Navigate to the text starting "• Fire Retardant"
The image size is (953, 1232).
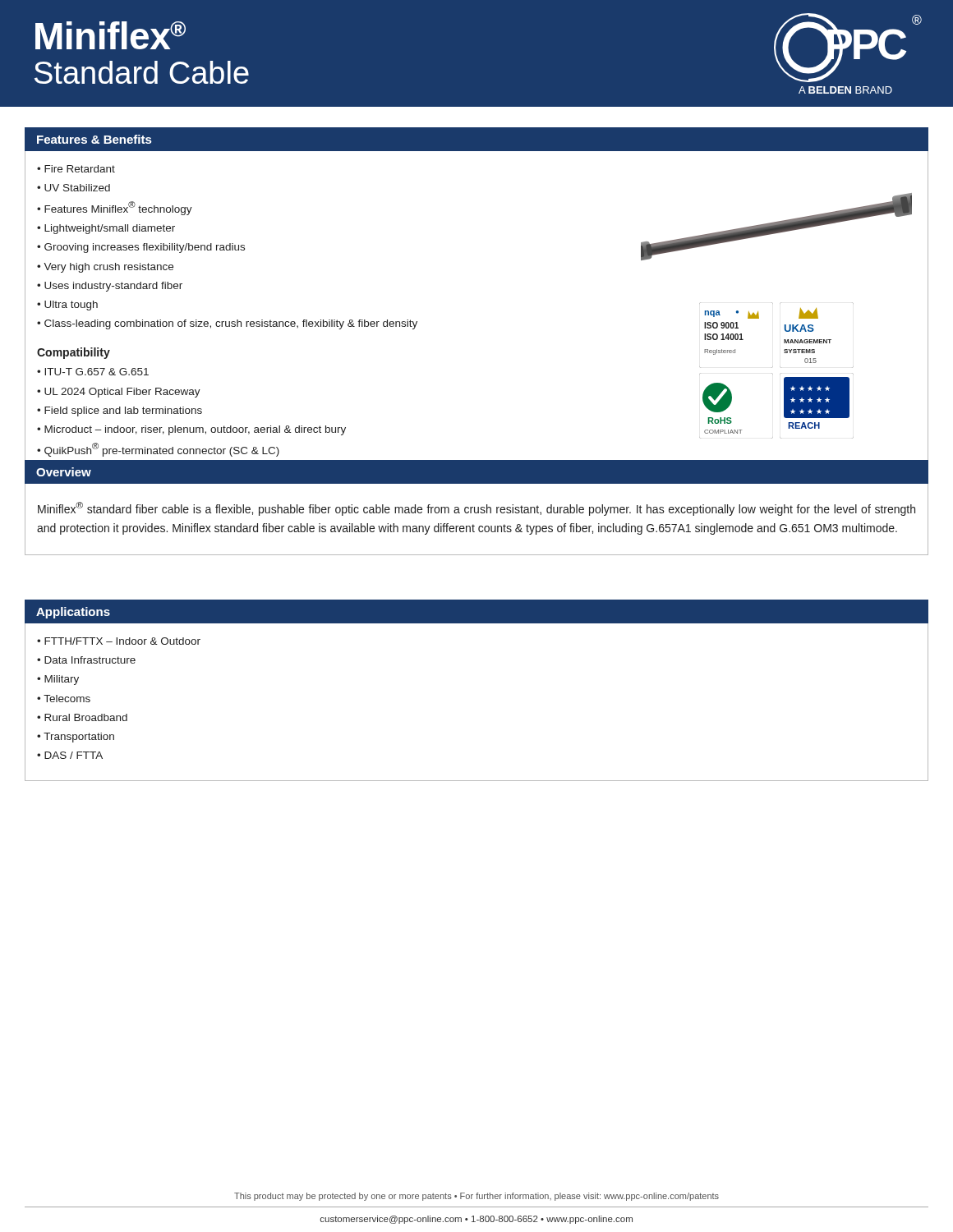tap(76, 169)
